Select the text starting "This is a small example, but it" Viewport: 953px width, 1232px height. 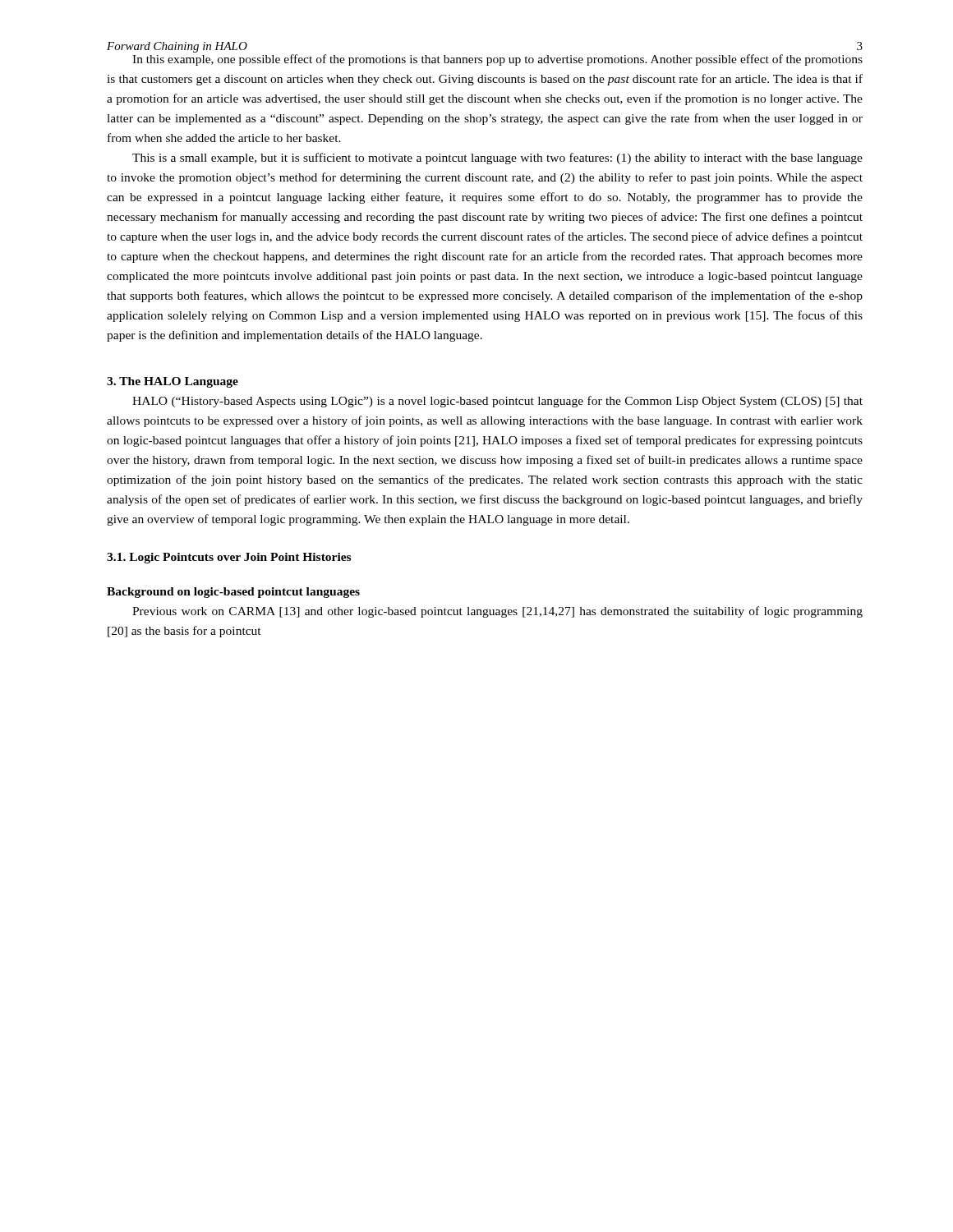click(x=485, y=247)
